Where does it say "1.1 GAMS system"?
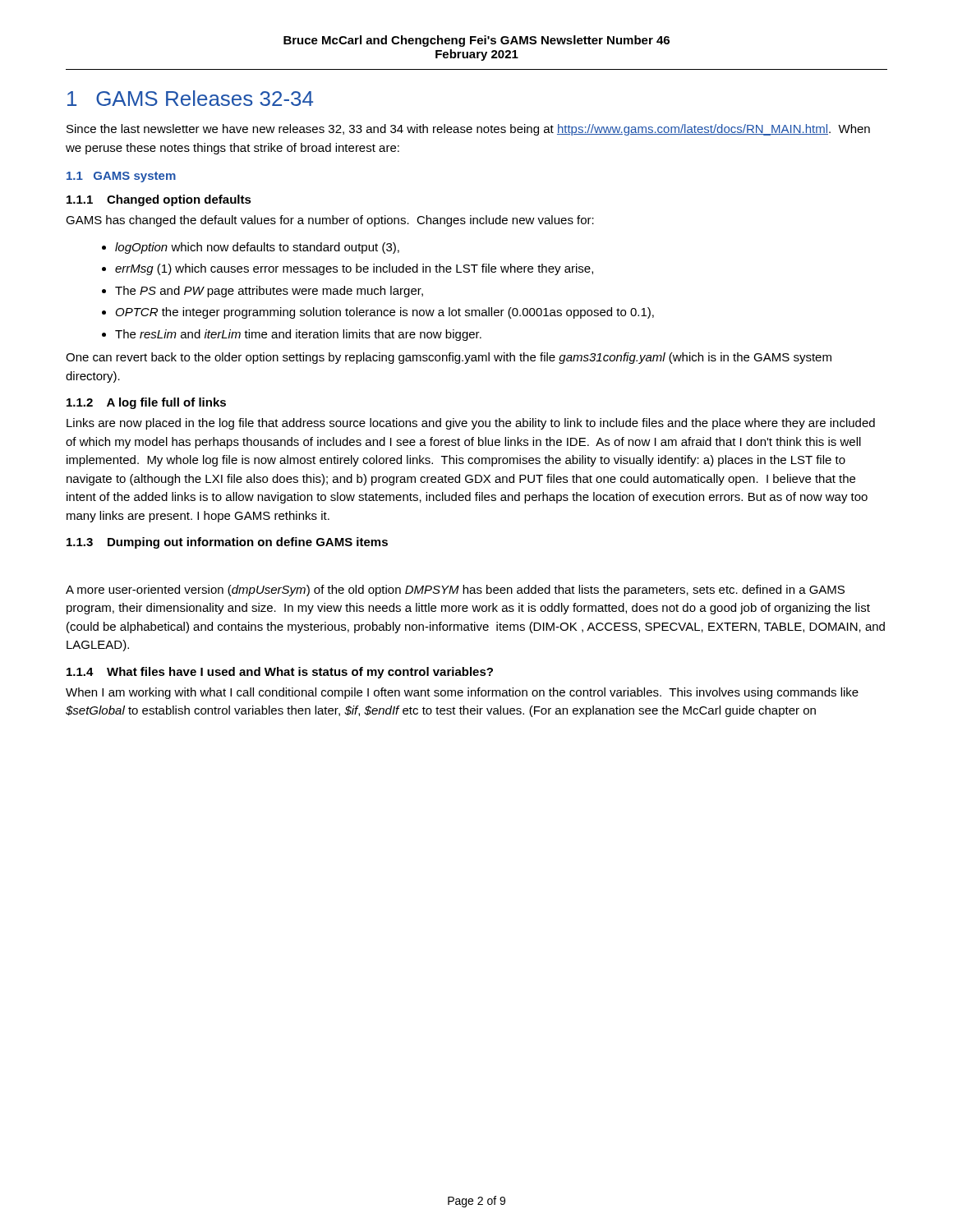Screen dimensions: 1232x953 click(121, 175)
